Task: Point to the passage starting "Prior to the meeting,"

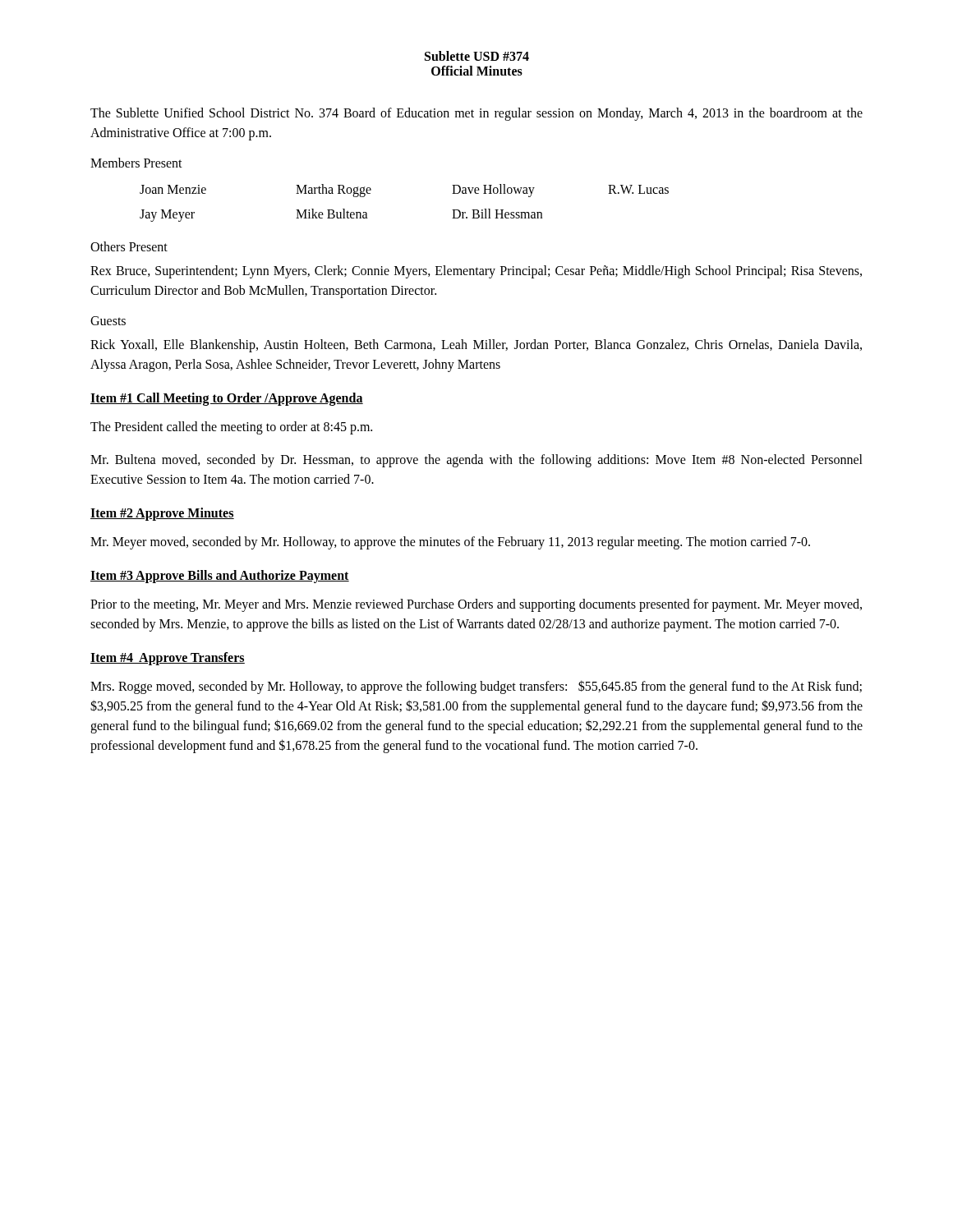Action: point(476,614)
